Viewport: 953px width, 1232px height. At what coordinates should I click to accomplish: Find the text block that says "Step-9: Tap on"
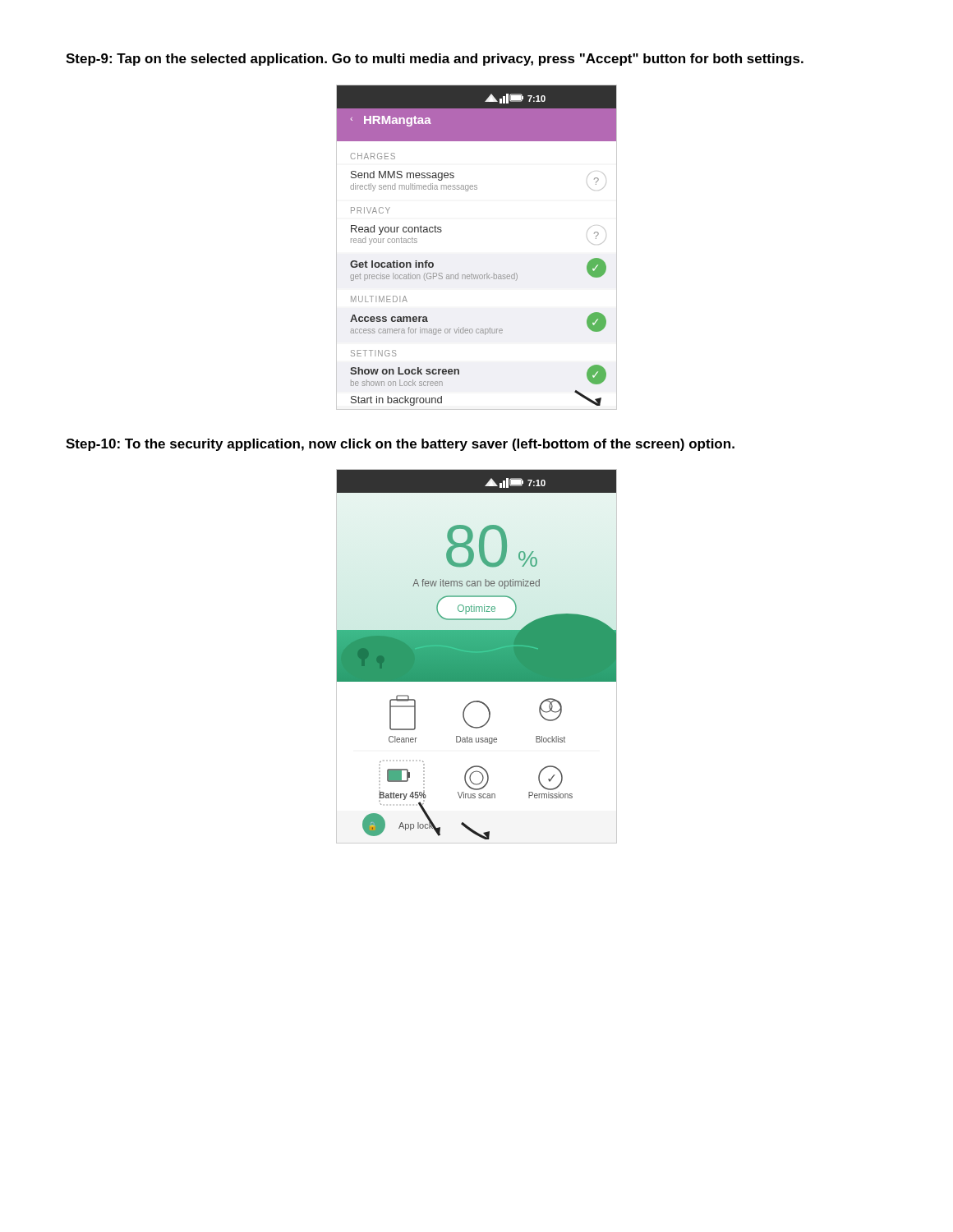coord(435,59)
